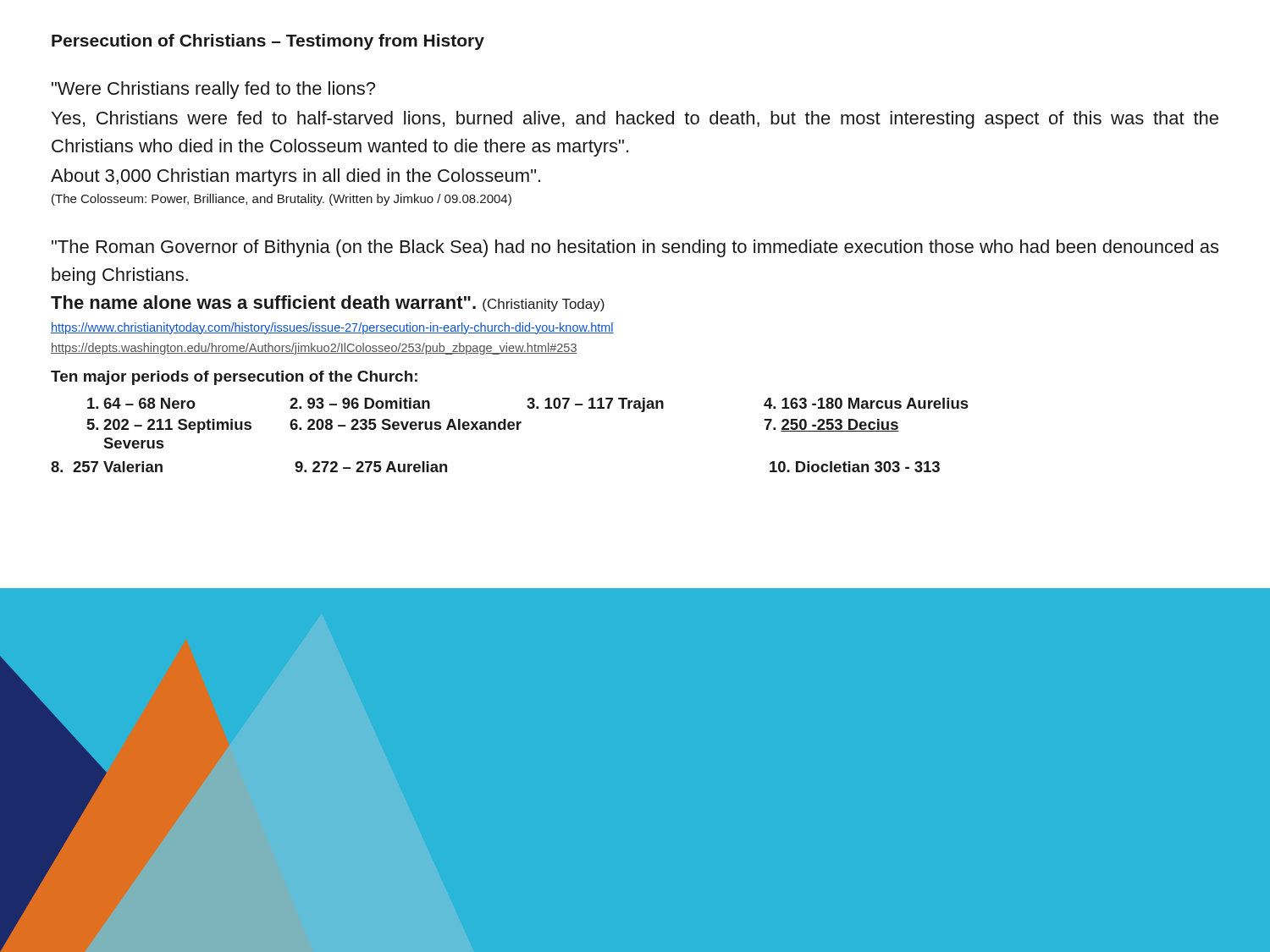Find the illustration
1270x952 pixels.
tap(635, 770)
